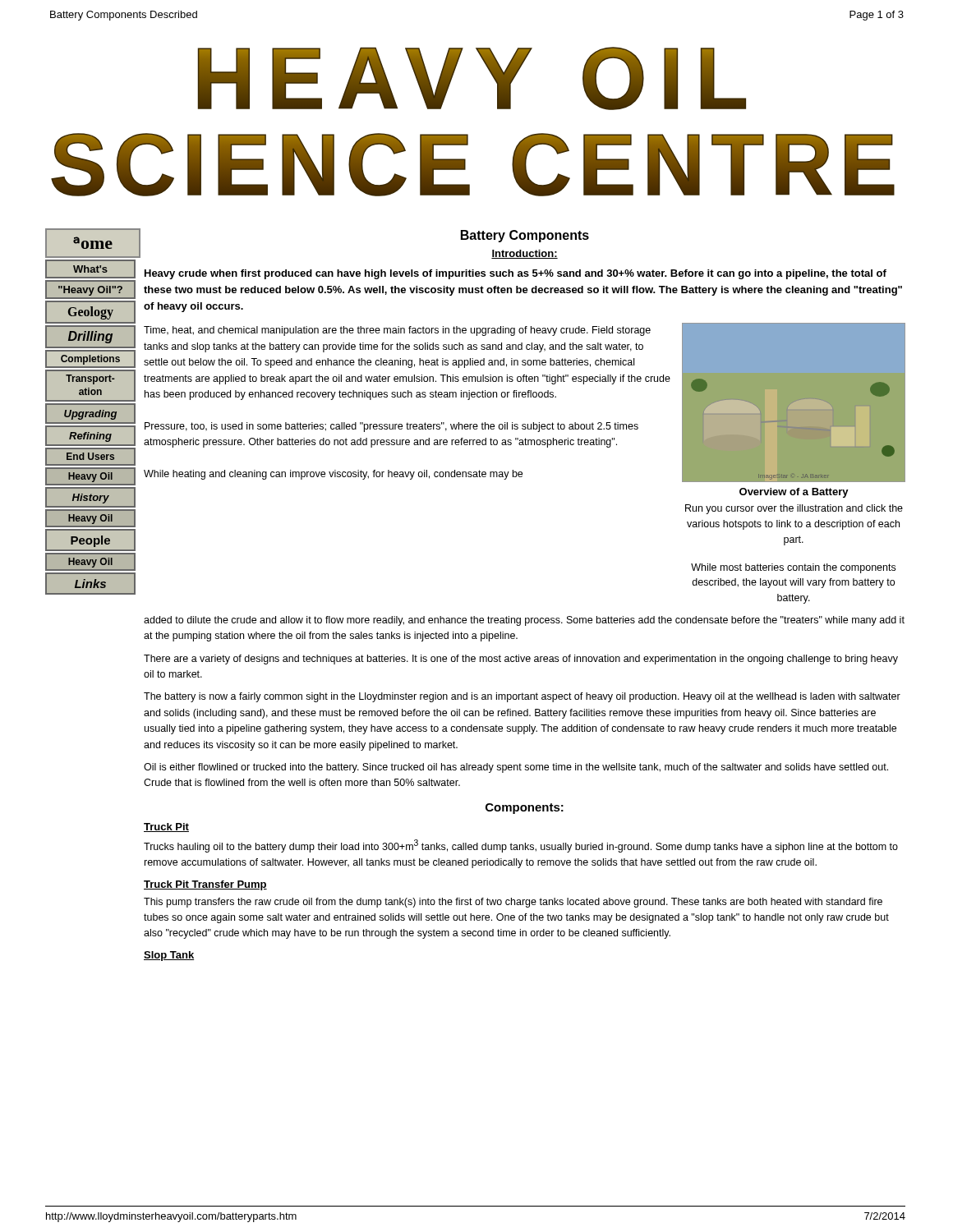Find the text starting "This pump transfers the raw crude"
Viewport: 953px width, 1232px height.
pyautogui.click(x=516, y=917)
